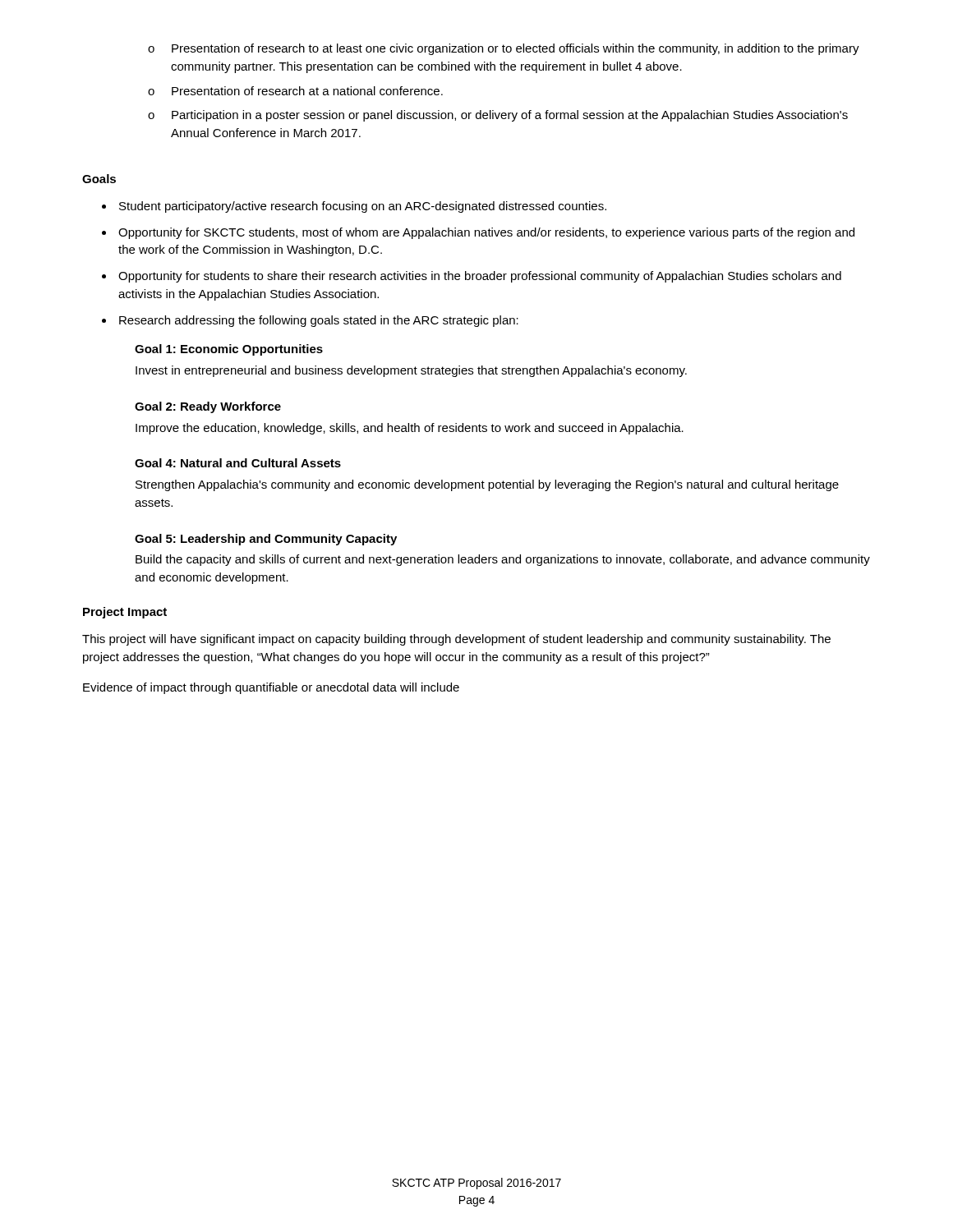
Task: Locate the text starting "Goal 5: Leadership and"
Action: 266,538
